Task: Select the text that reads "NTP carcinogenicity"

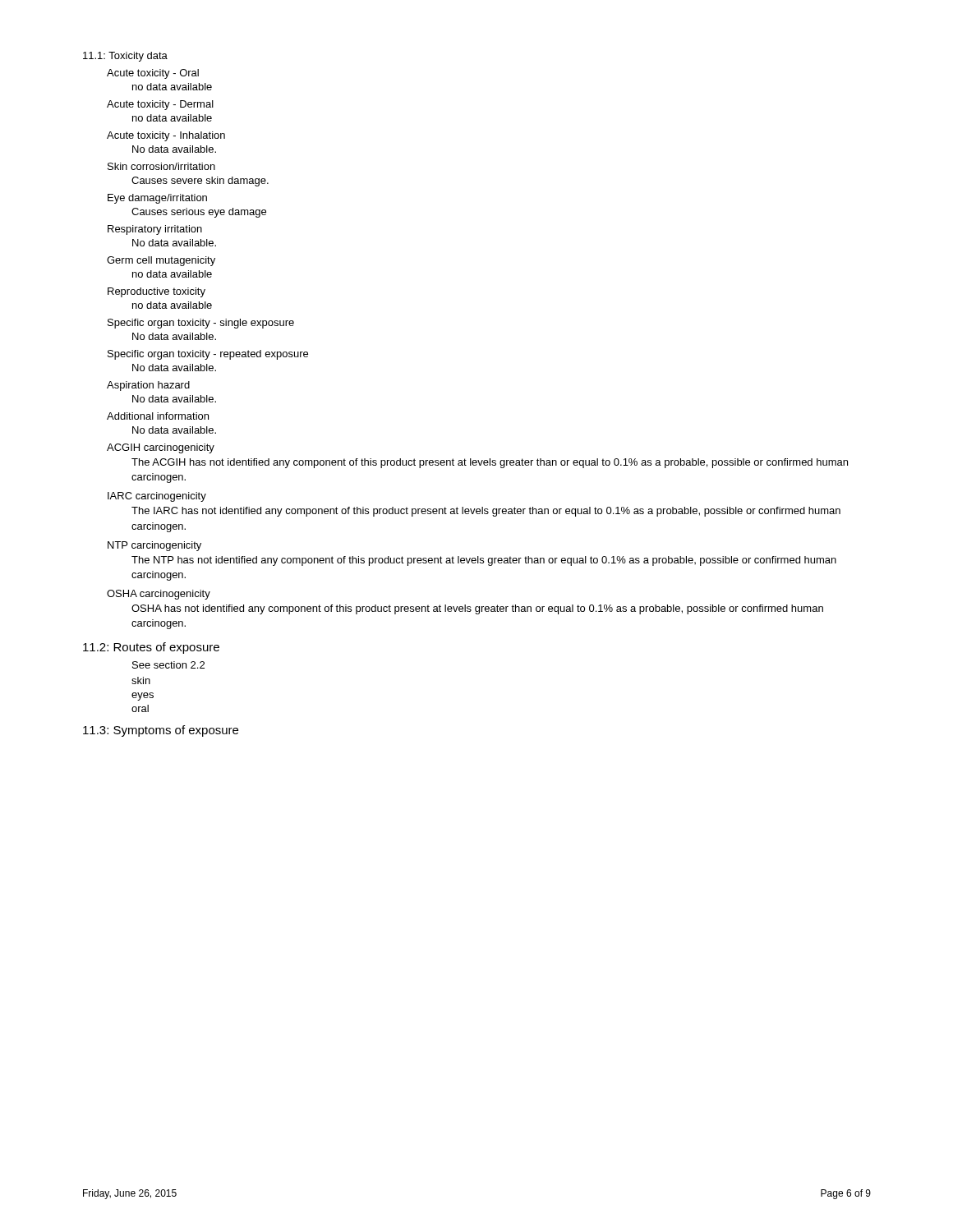Action: click(154, 545)
